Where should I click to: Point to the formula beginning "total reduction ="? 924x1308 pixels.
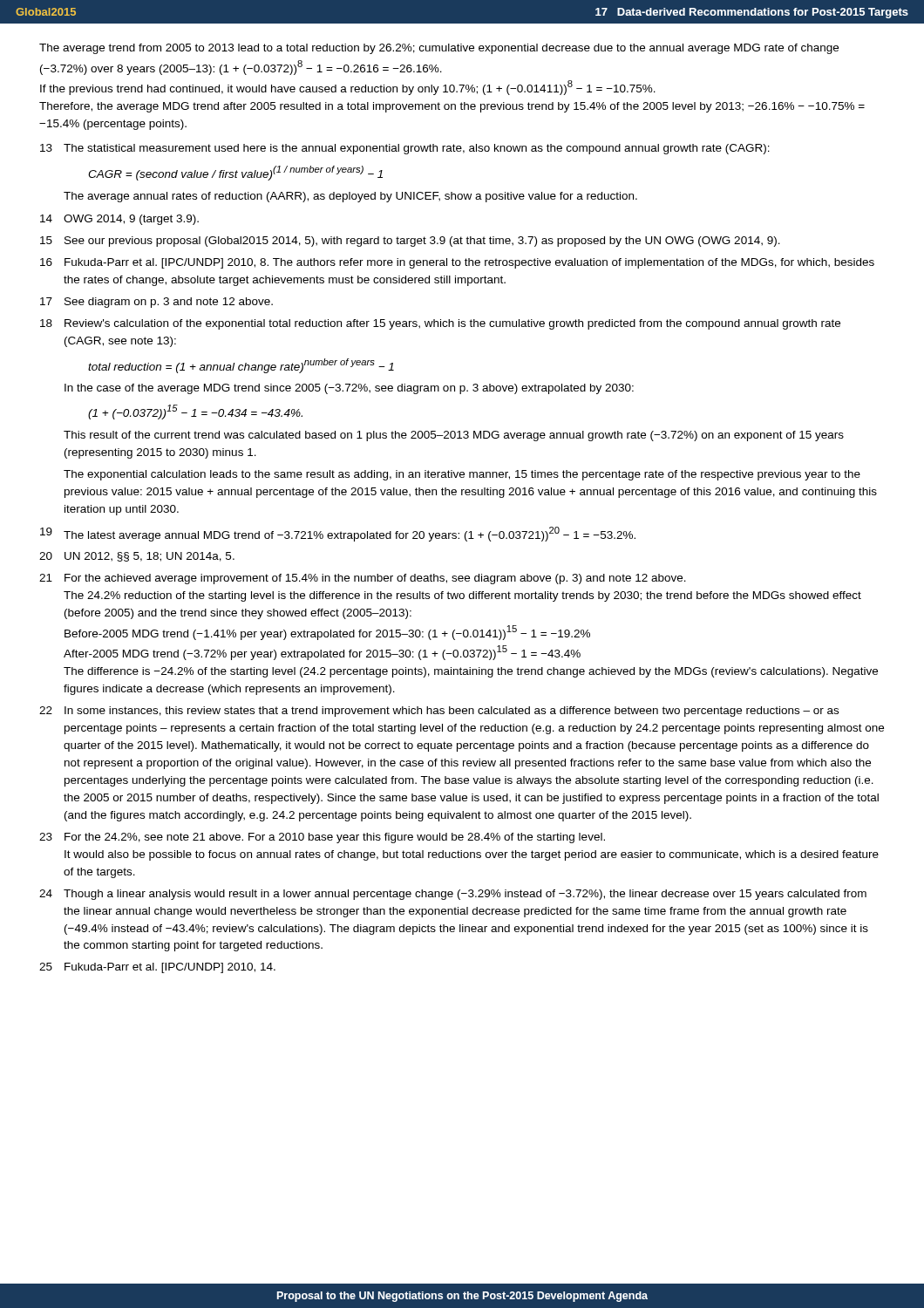(241, 364)
